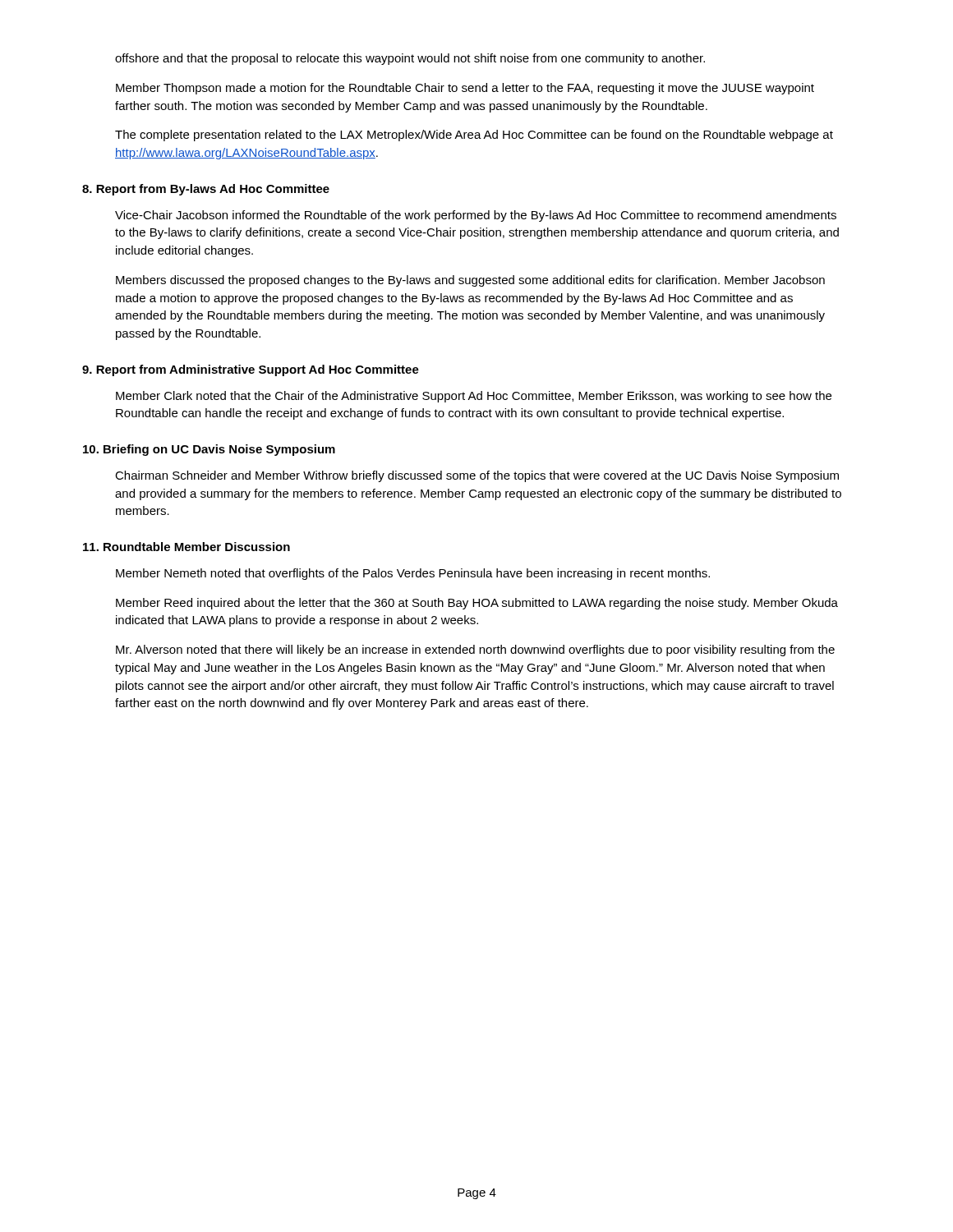953x1232 pixels.
Task: Select the text block that reads "The complete presentation related"
Action: pos(474,143)
